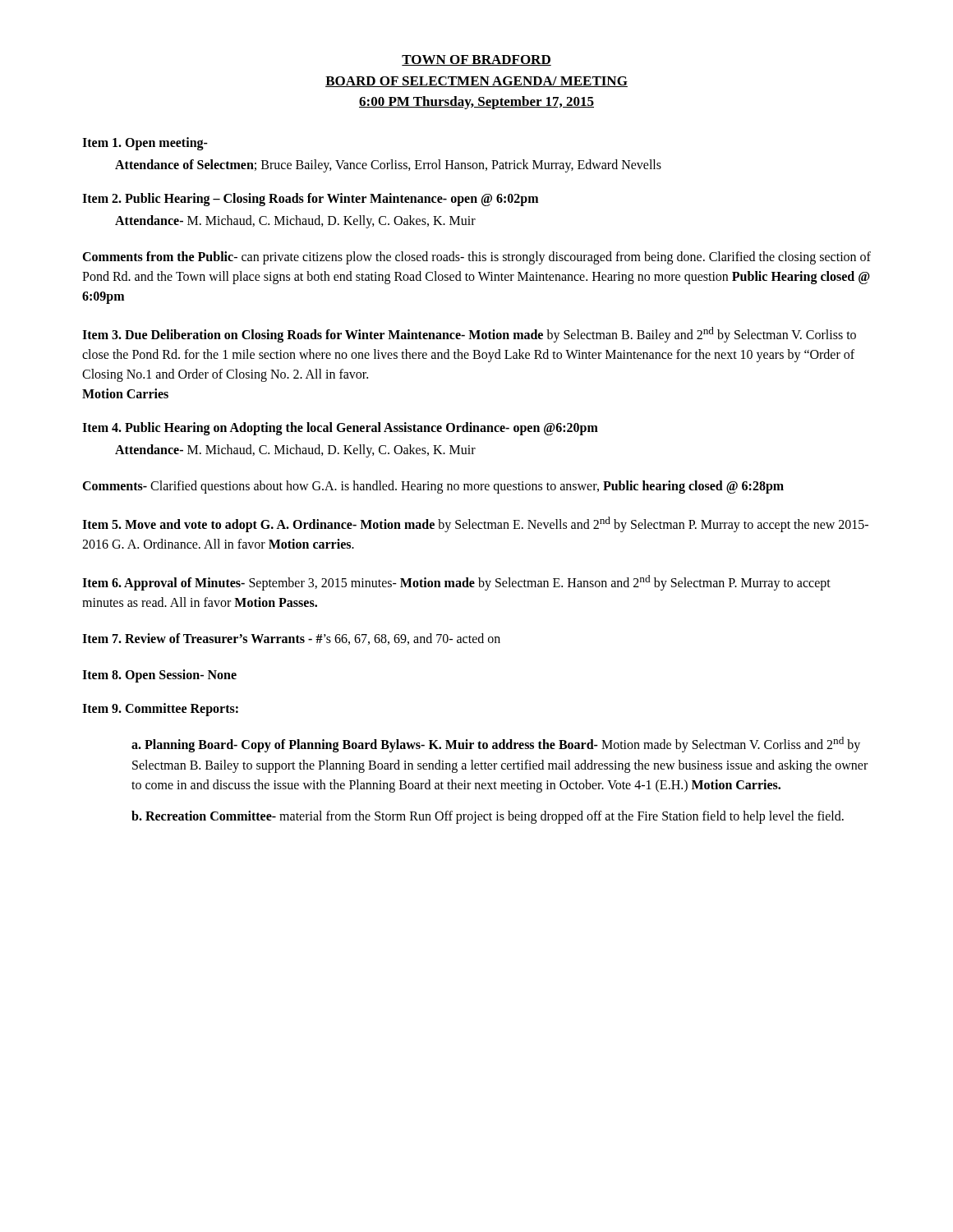
Task: Navigate to the passage starting "Comments from the Public- can private citizens"
Action: (476, 276)
